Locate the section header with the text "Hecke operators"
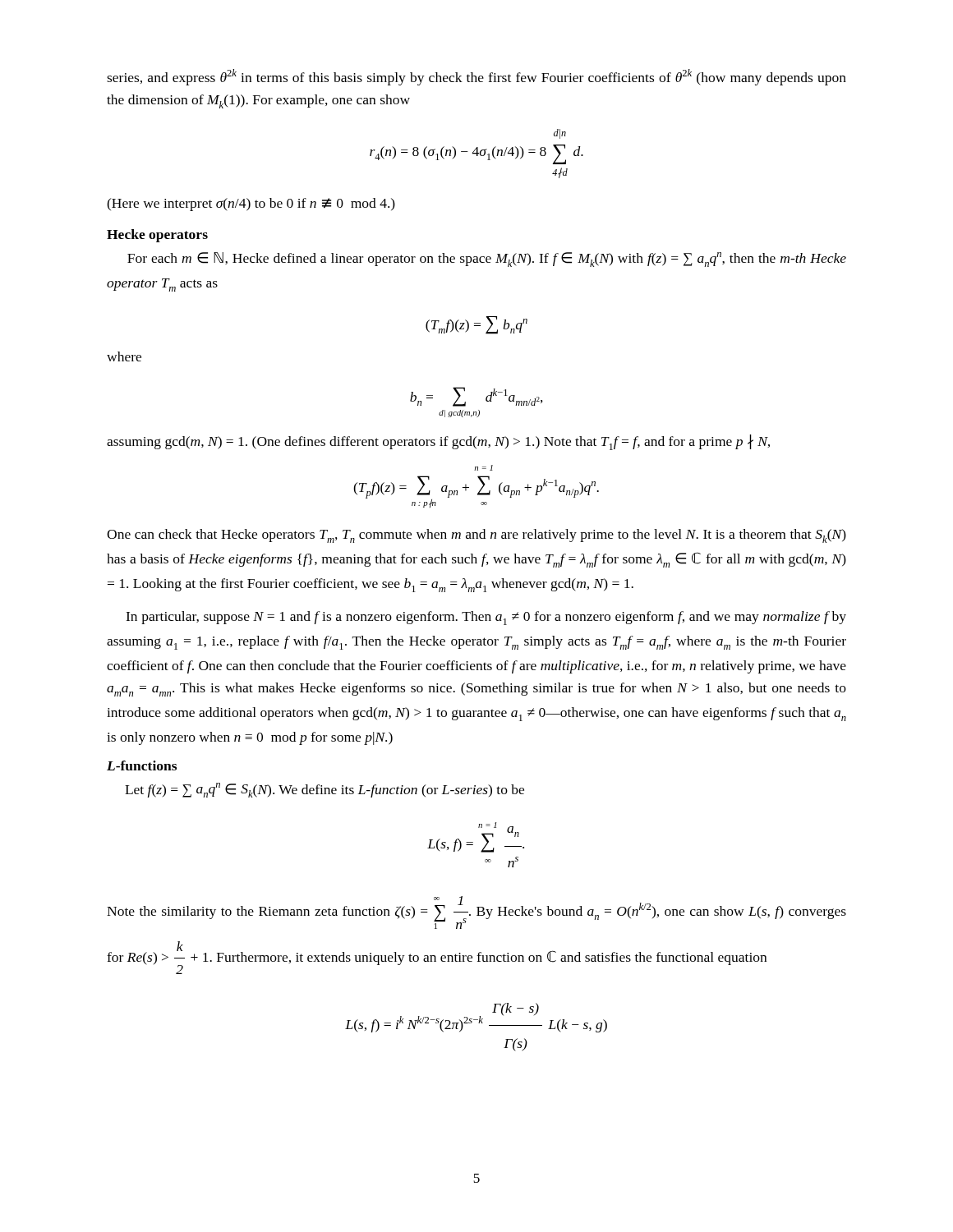 click(157, 234)
